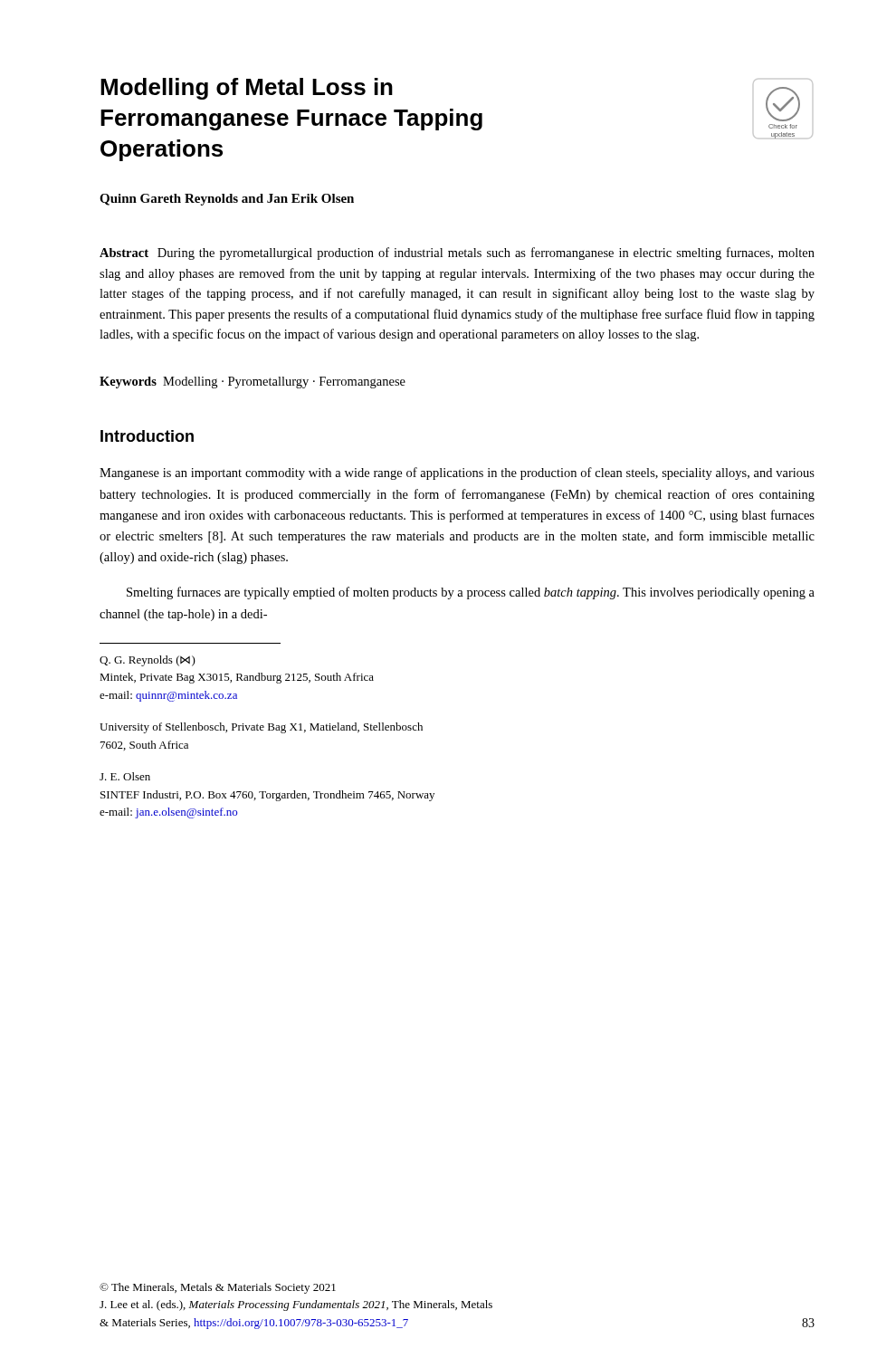Click on the element starting "University of Stellenbosch, Private Bag X1, Matieland, Stellenbosch"
The height and width of the screenshot is (1358, 896).
[x=261, y=736]
